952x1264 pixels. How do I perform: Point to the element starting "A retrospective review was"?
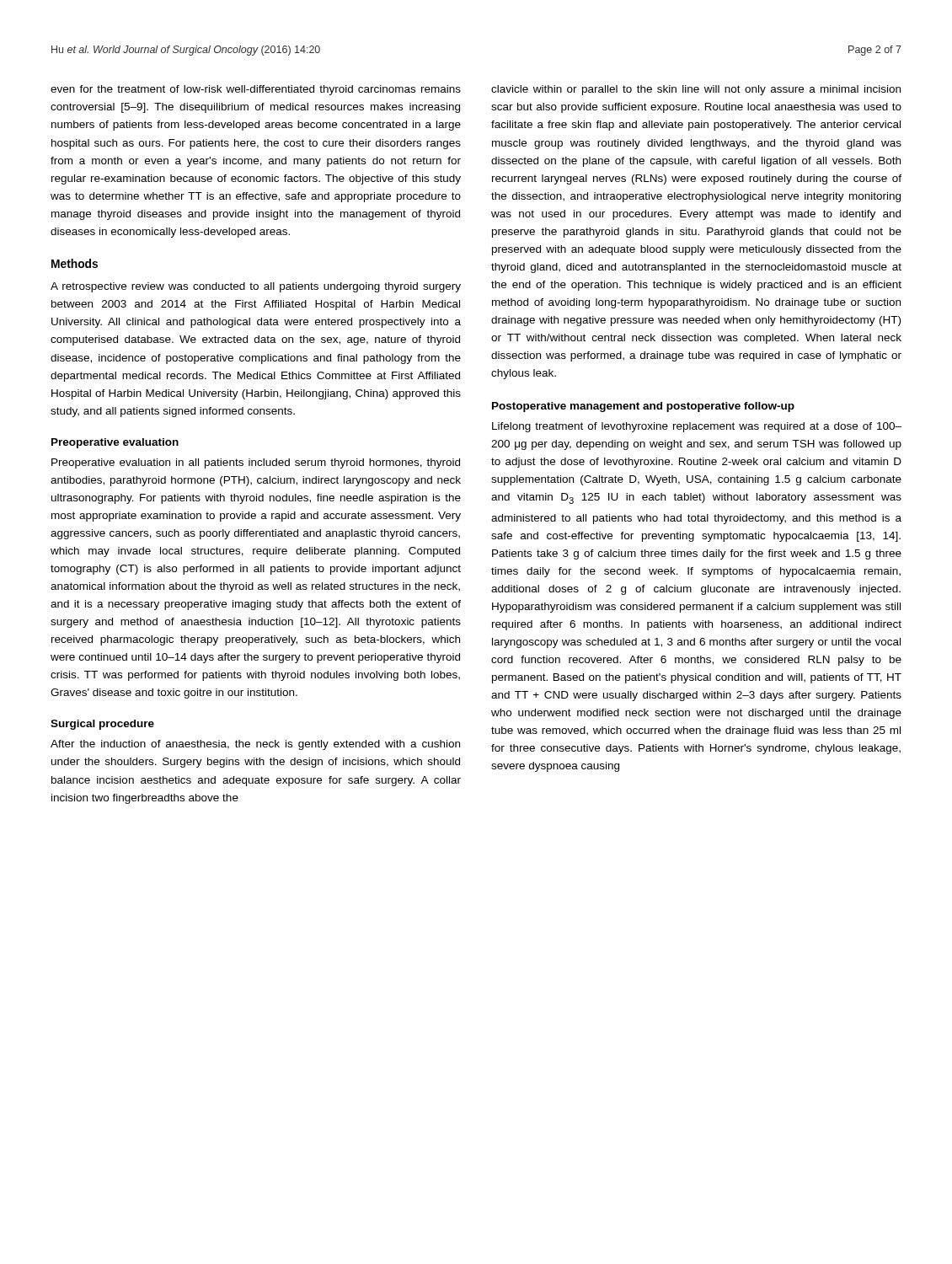coord(256,348)
